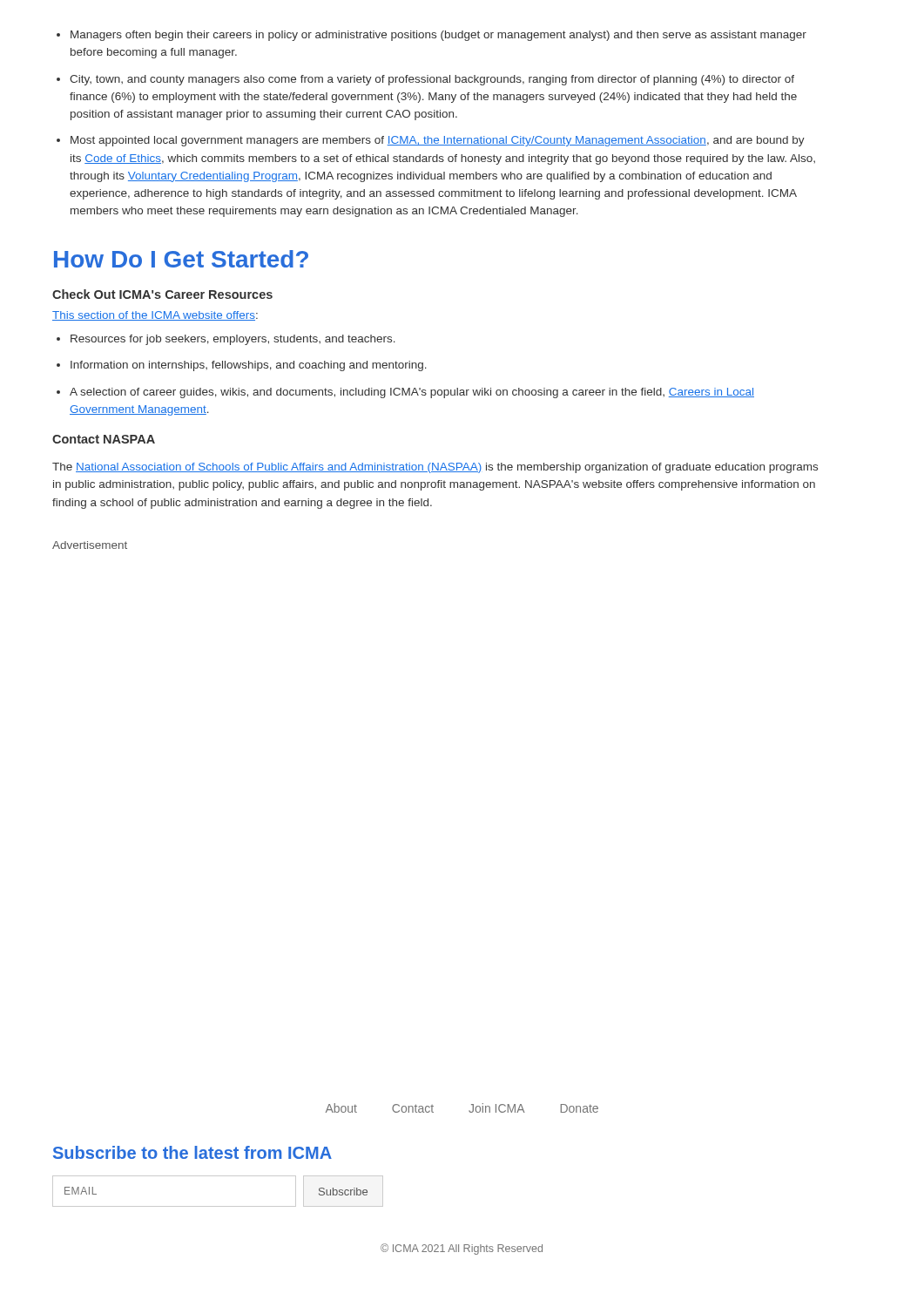Find the block on this page that starts "Most appointed local government managers"
Image resolution: width=924 pixels, height=1307 pixels.
point(435,176)
